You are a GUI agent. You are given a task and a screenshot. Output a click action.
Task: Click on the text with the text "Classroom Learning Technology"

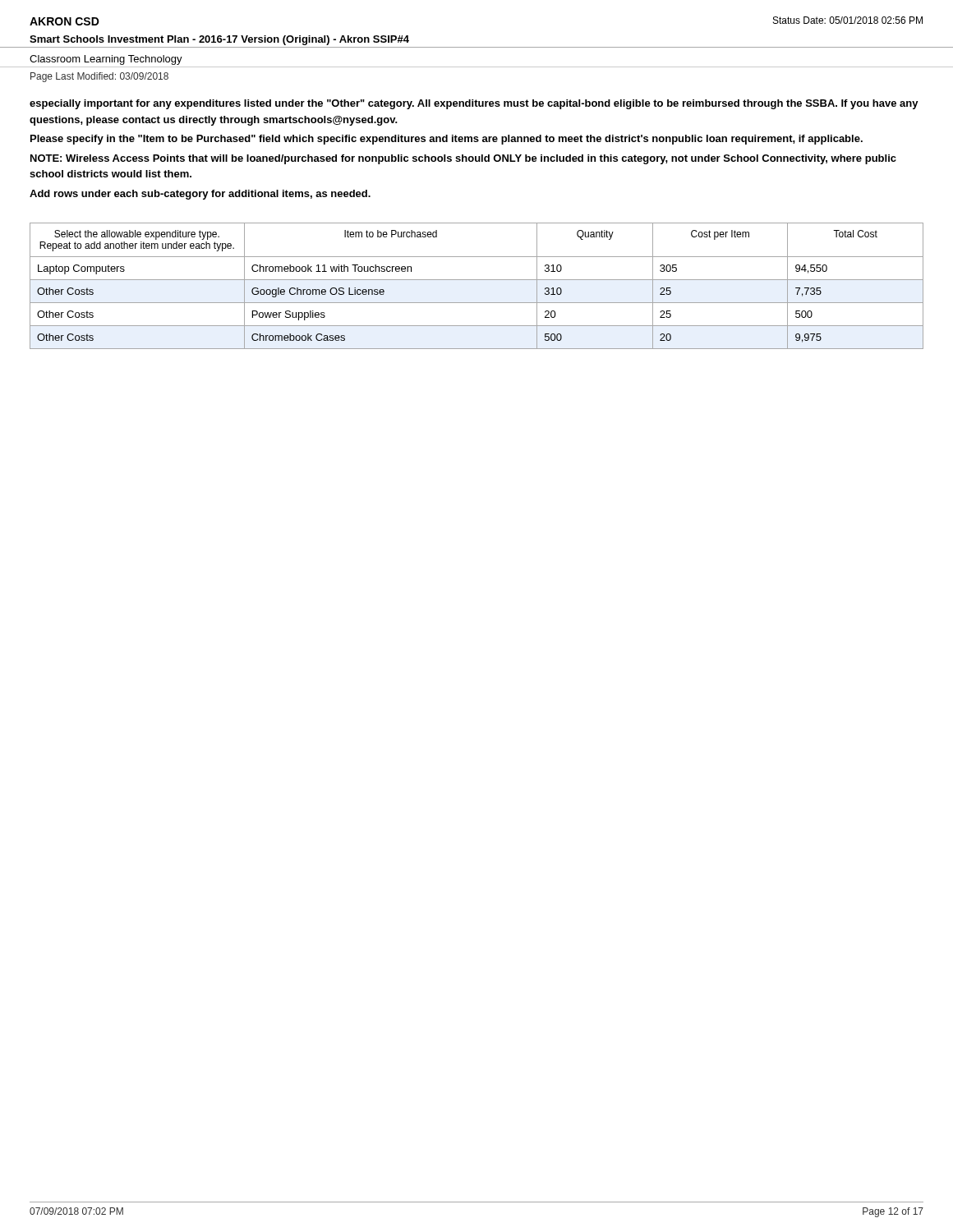pyautogui.click(x=106, y=59)
